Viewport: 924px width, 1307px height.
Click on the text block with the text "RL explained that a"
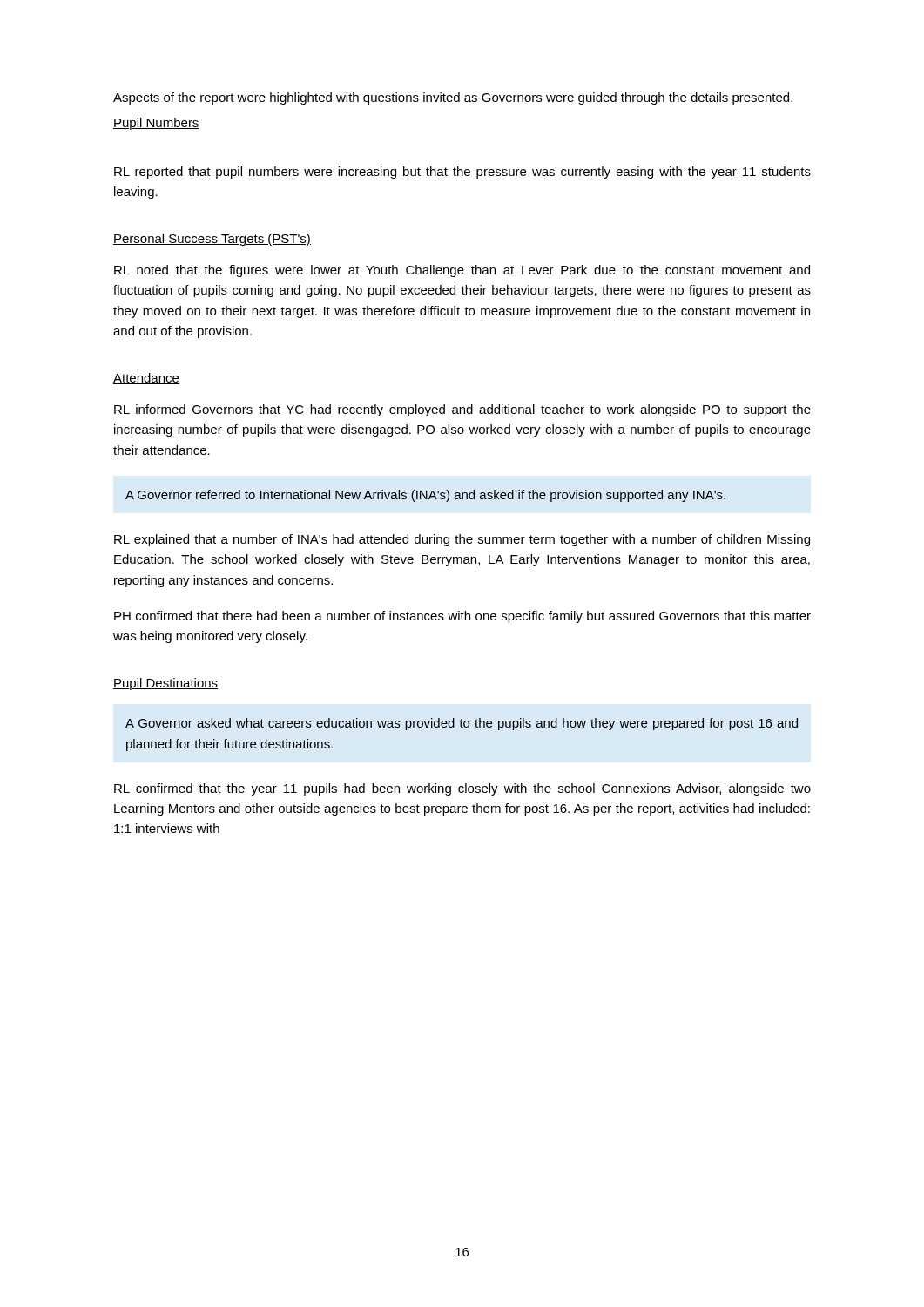tap(462, 559)
